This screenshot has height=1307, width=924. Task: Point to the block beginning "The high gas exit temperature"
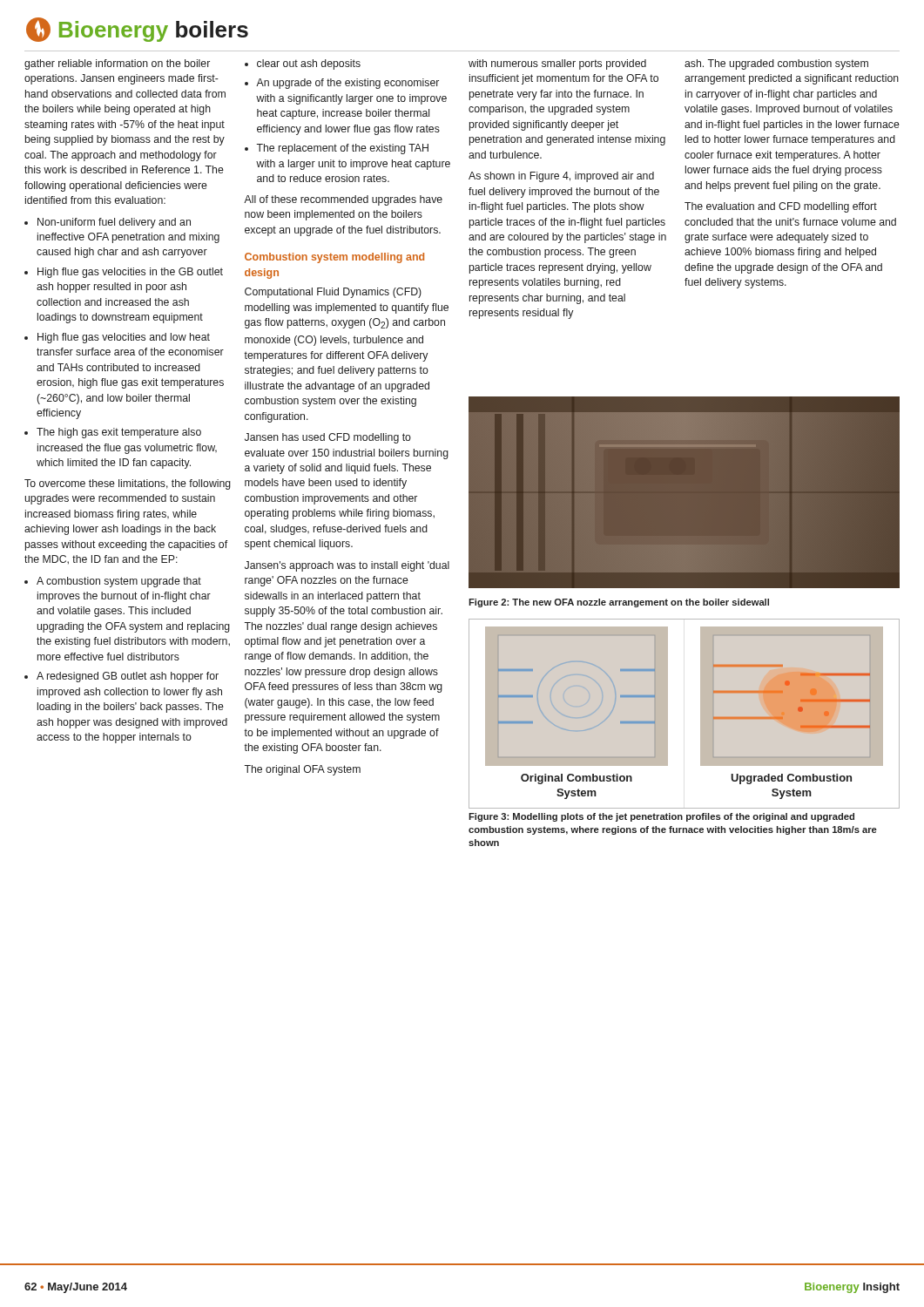(127, 448)
